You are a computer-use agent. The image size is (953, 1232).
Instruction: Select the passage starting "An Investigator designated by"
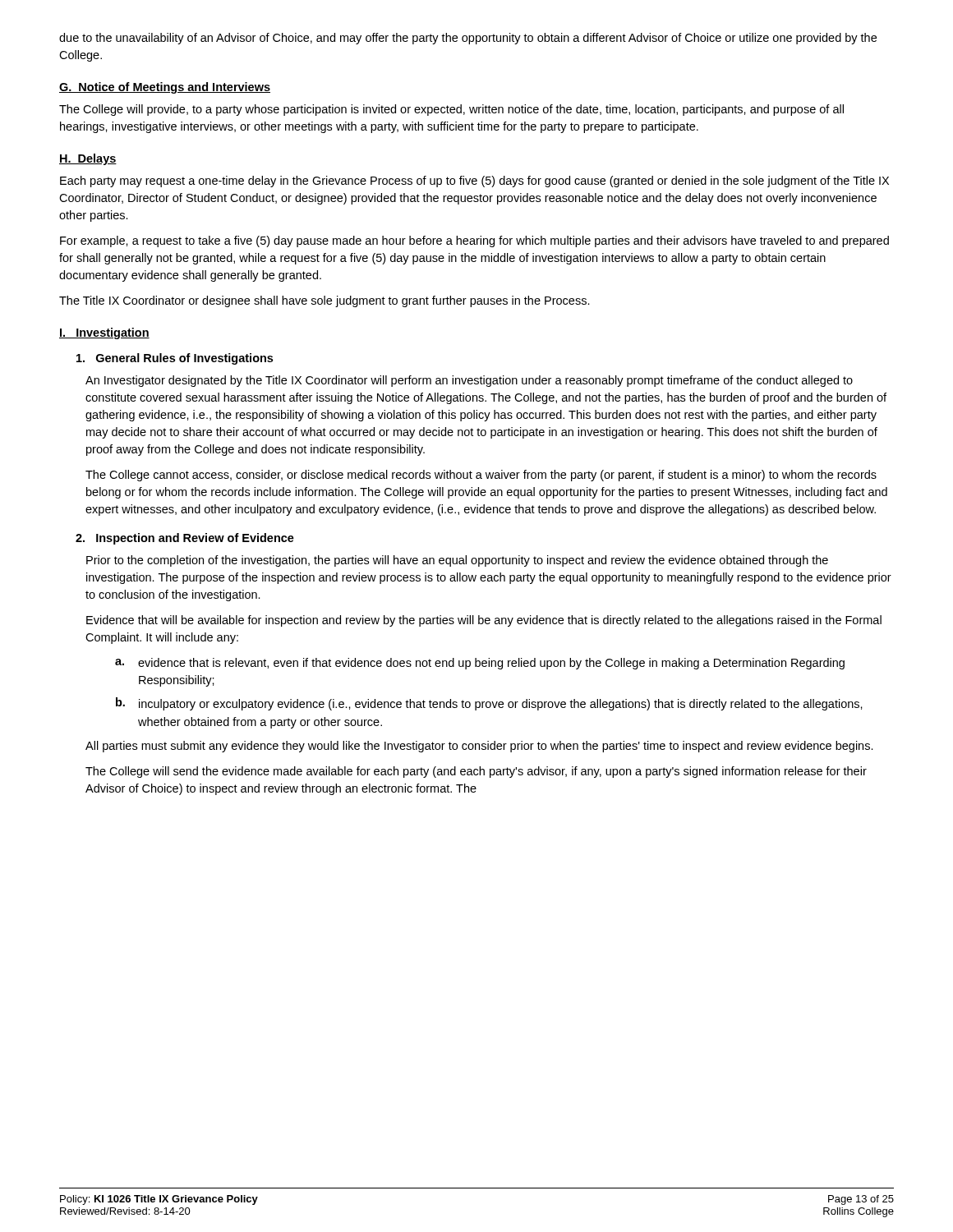[x=490, y=415]
